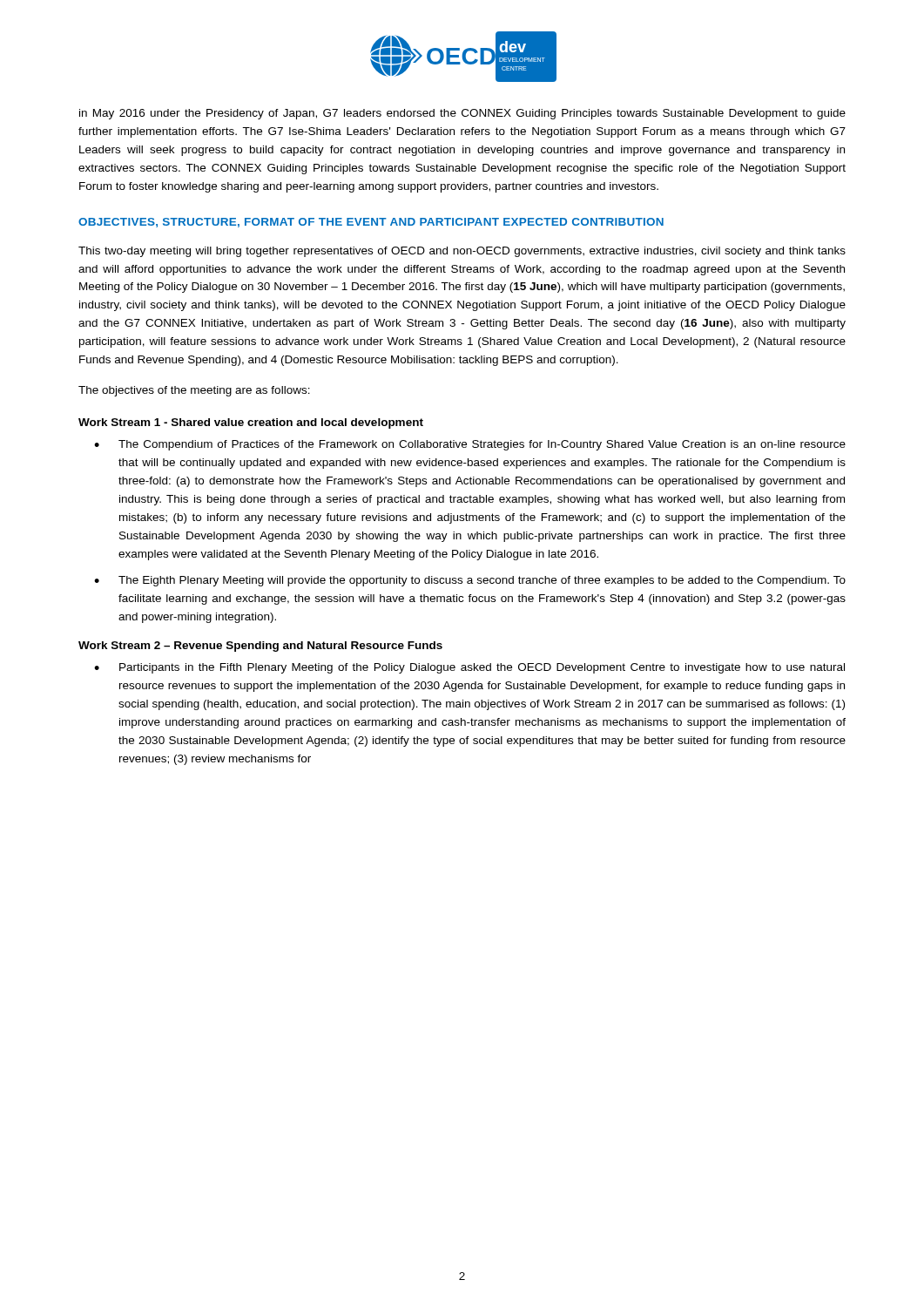The image size is (924, 1307).
Task: Click on the section header that reads "Work Stream 1 -"
Action: pos(251,422)
